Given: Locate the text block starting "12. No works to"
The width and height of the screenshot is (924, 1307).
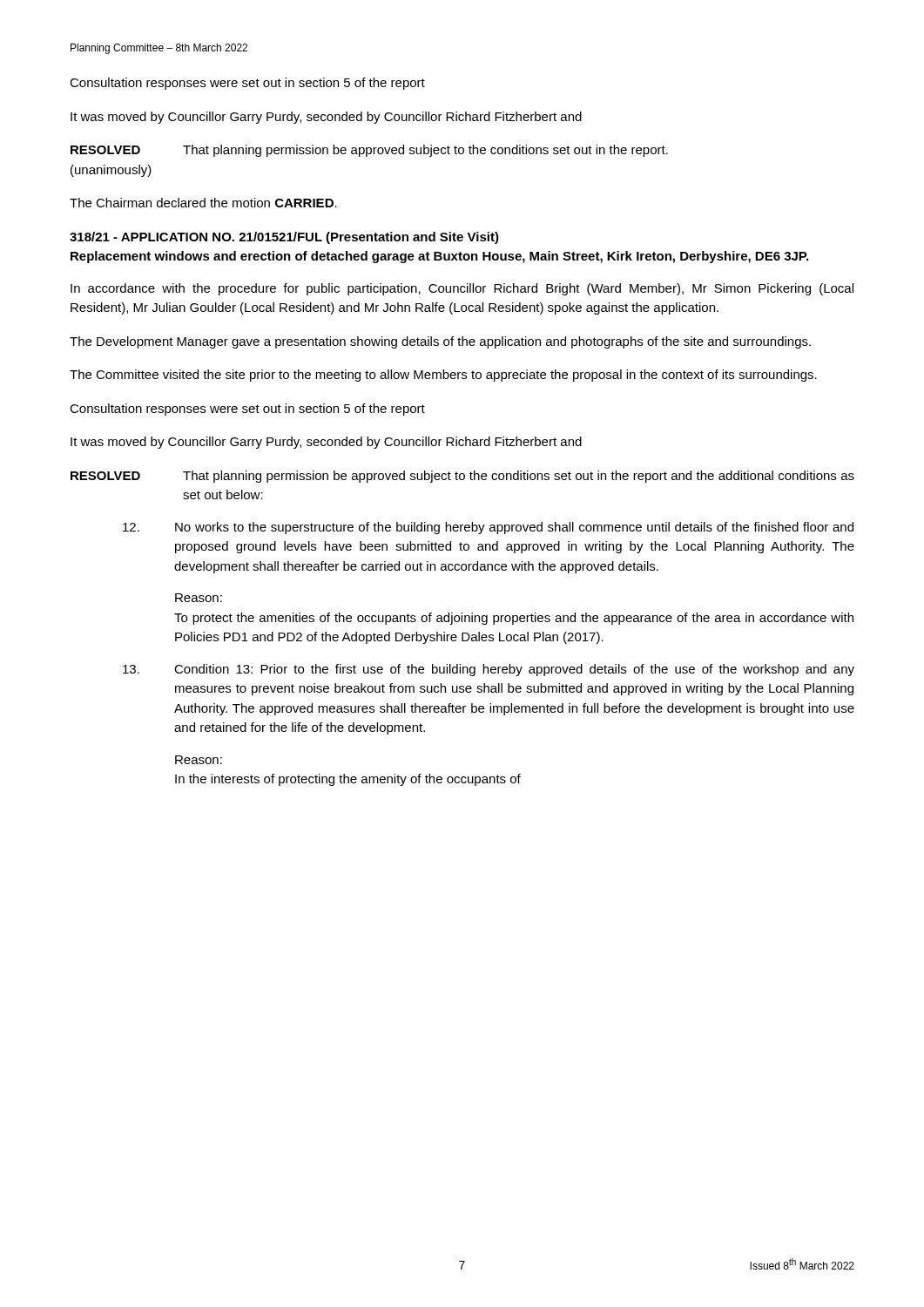Looking at the screenshot, I should tap(462, 547).
